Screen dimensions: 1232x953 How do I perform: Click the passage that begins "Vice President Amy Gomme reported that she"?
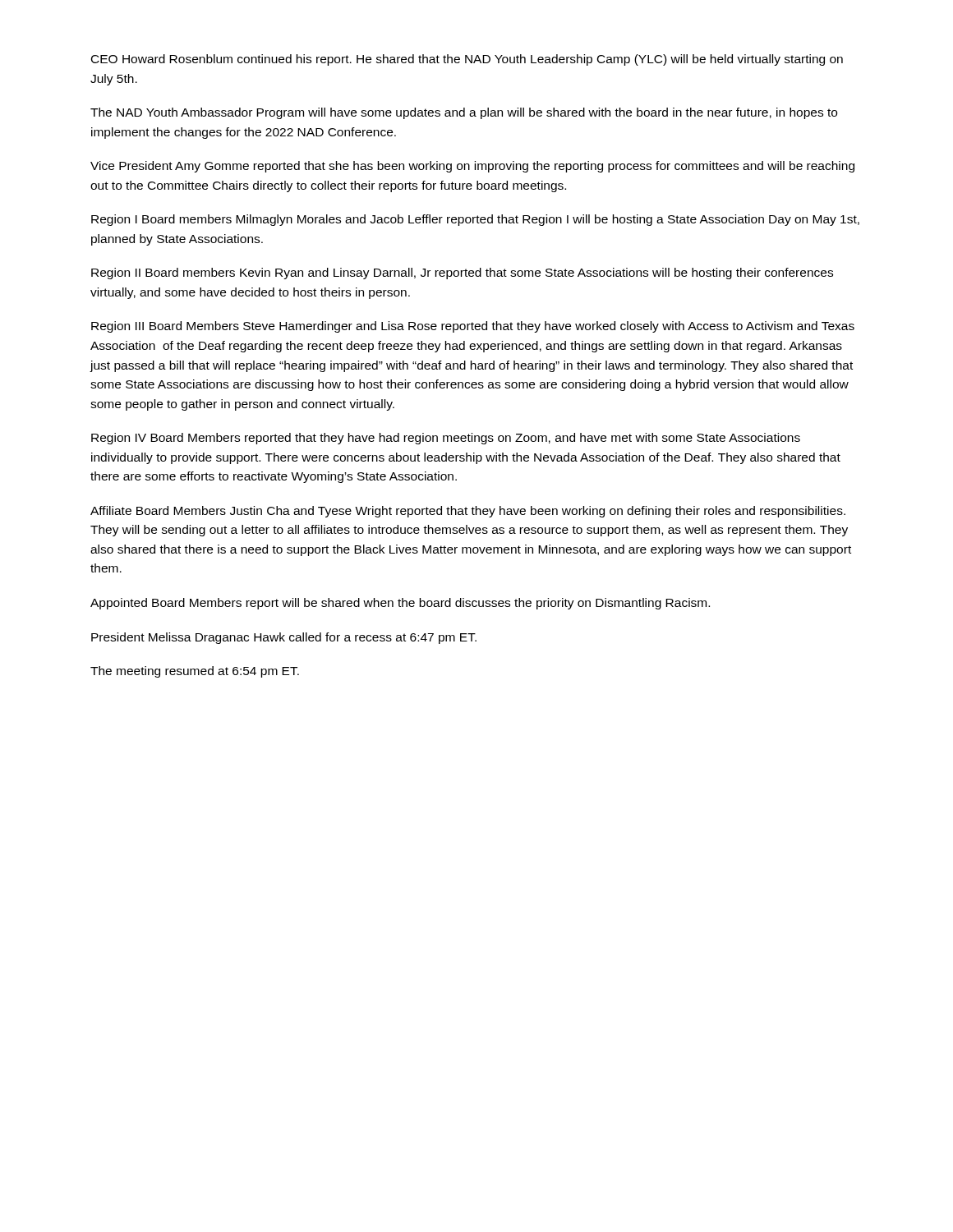tap(473, 175)
